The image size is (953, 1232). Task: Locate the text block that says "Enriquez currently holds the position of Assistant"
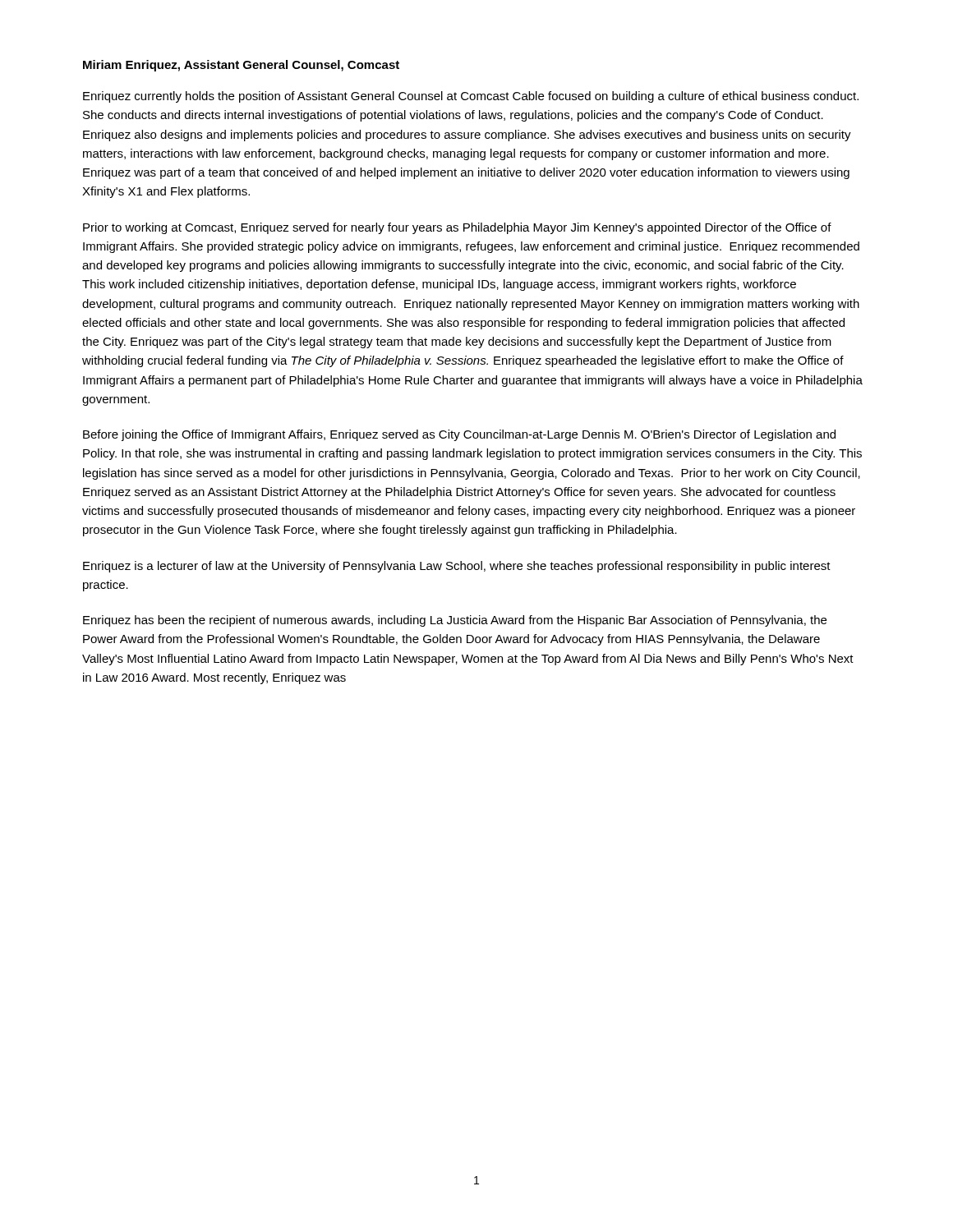tap(471, 143)
